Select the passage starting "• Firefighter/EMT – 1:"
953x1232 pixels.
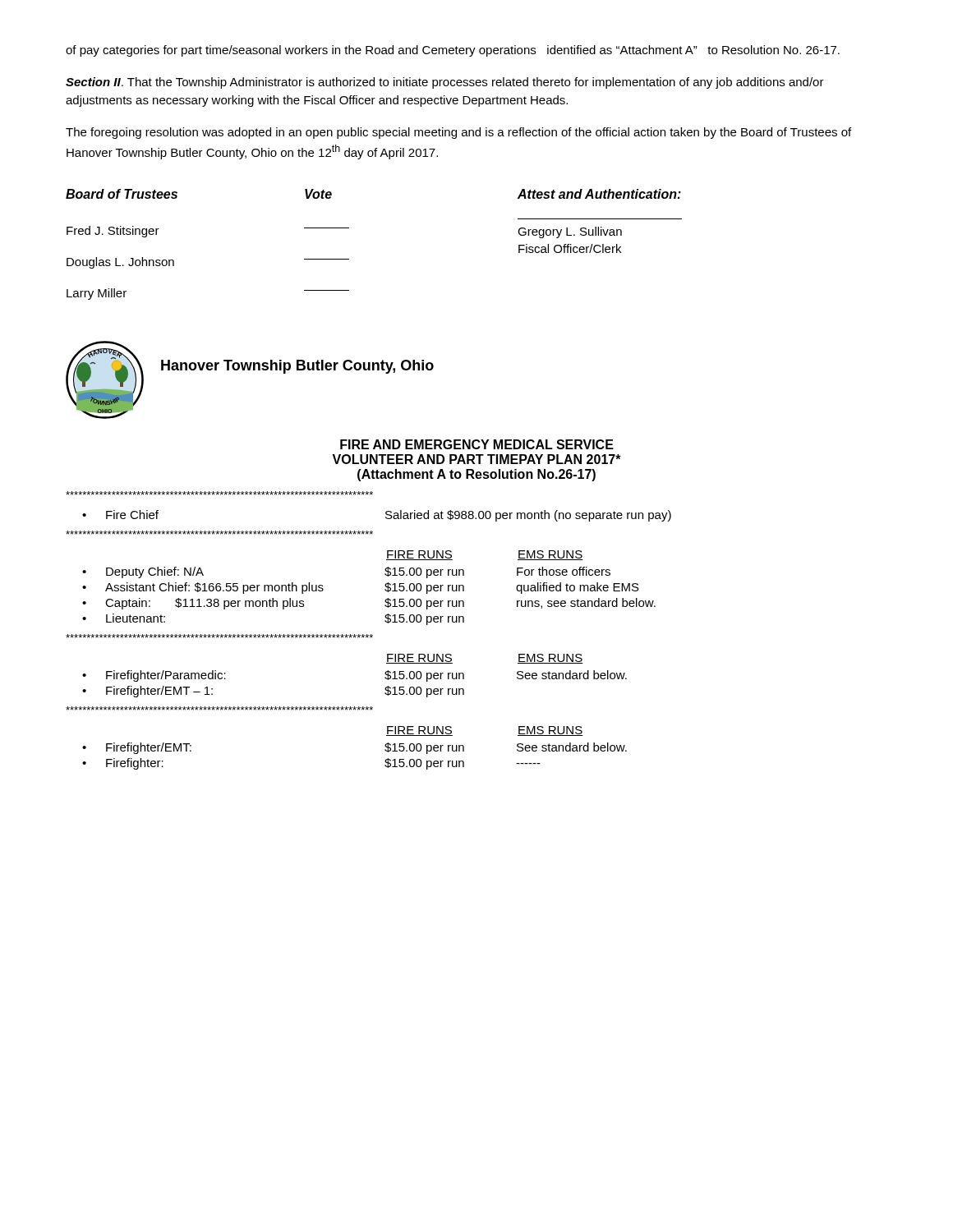161,691
